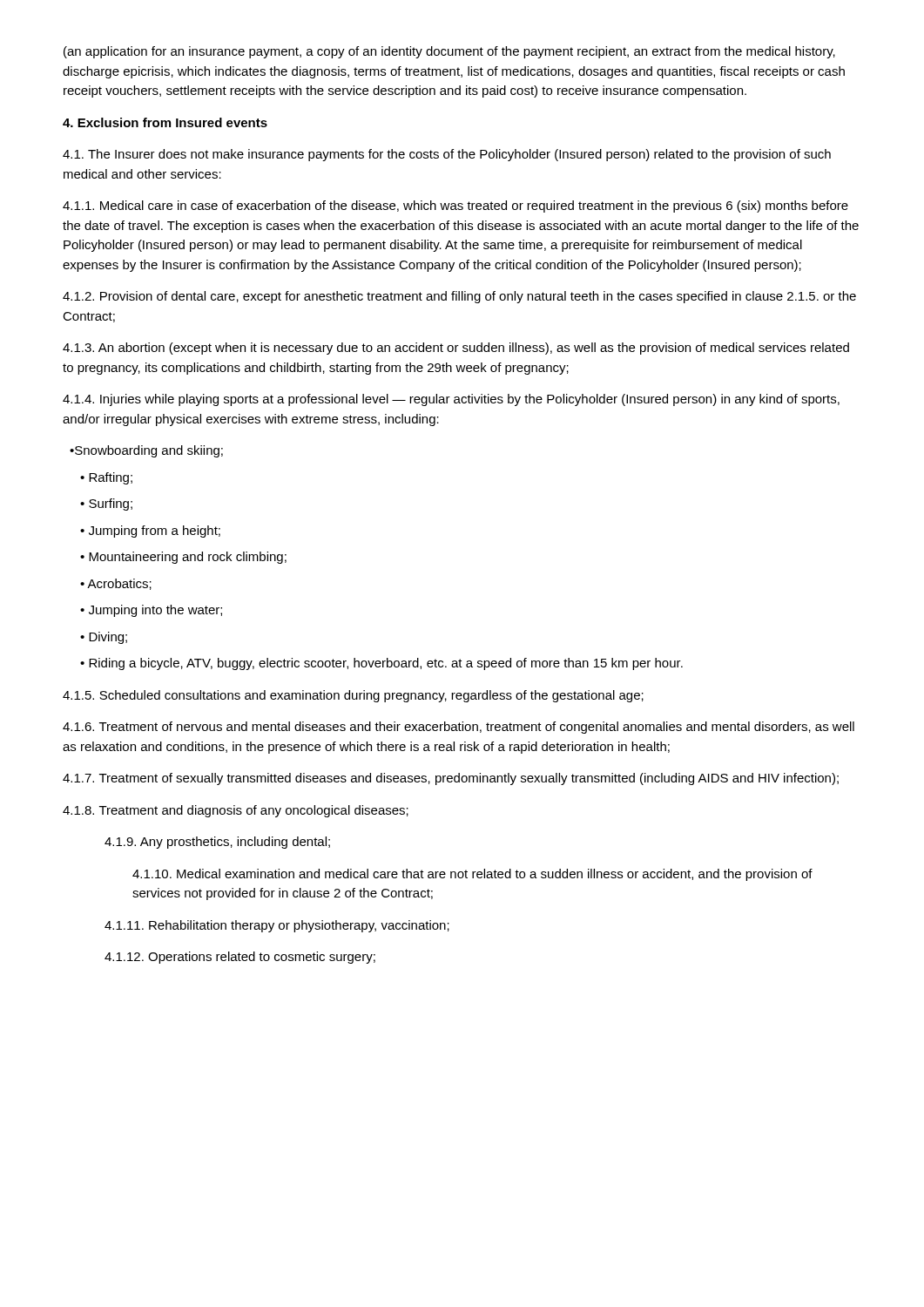Point to the element starting "1.3. An abortion (except"
This screenshot has height=1307, width=924.
(462, 358)
